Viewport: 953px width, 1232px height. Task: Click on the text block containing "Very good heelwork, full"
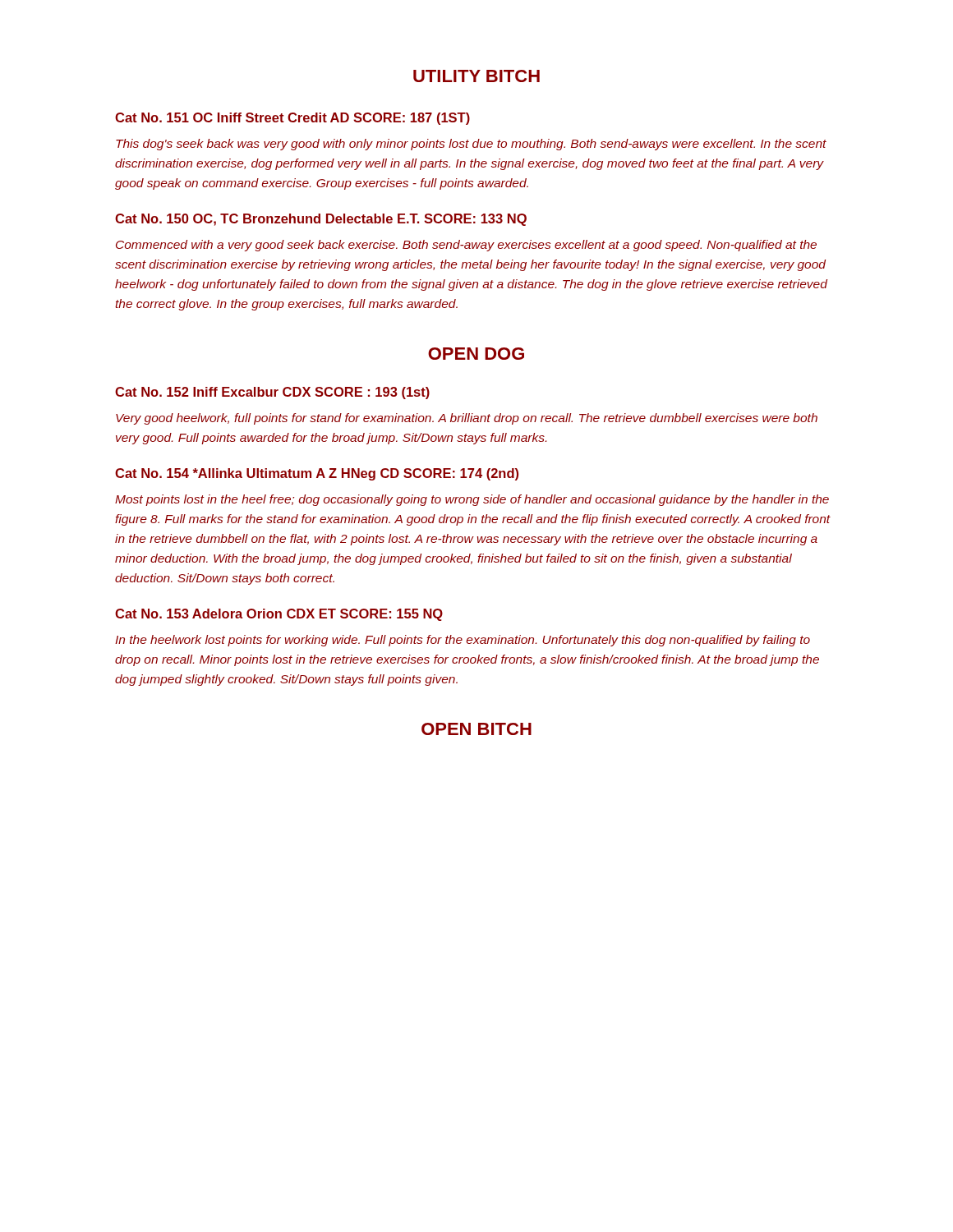(x=466, y=428)
